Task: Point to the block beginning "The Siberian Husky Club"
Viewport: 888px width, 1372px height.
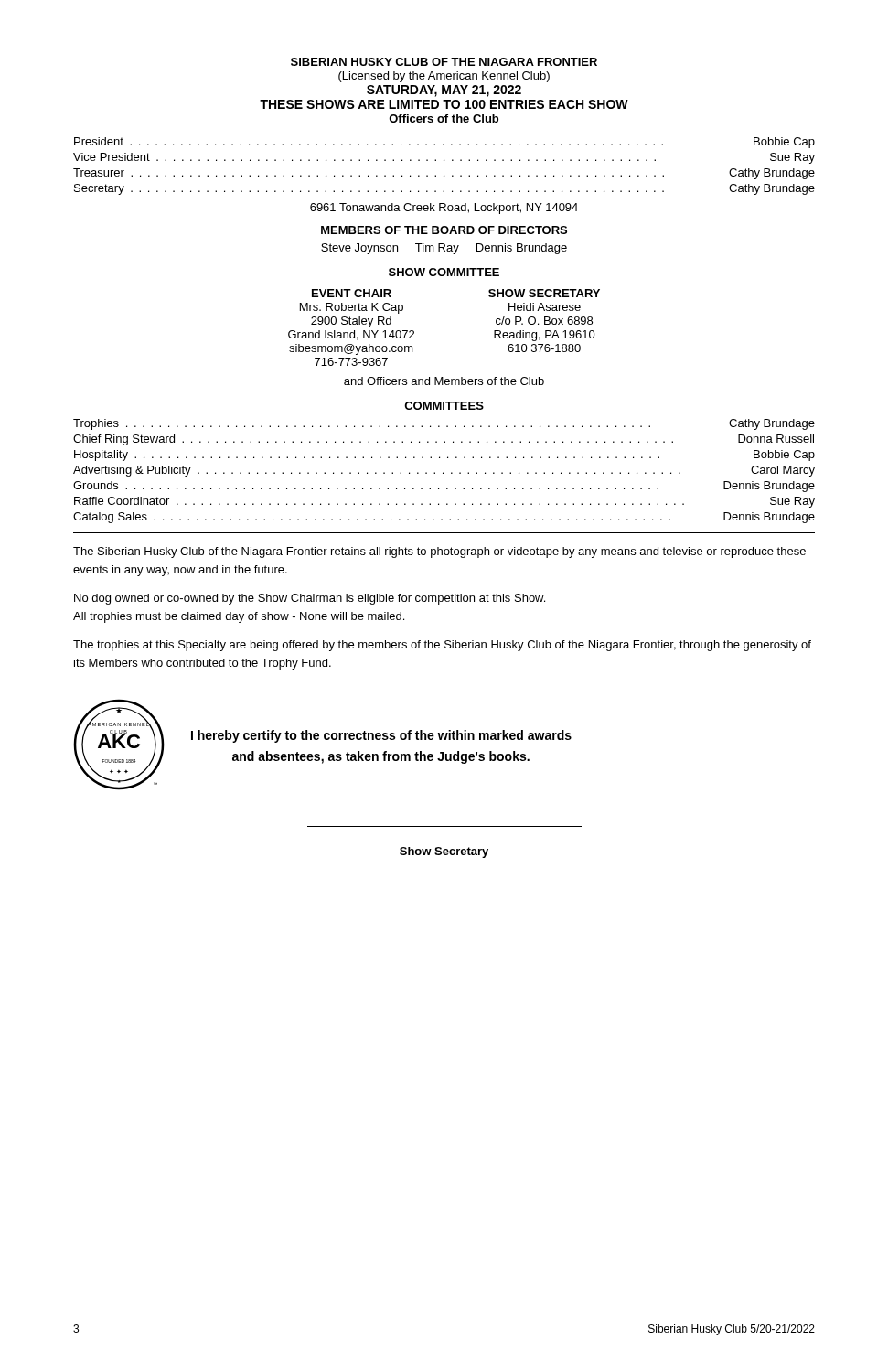Action: tap(440, 560)
